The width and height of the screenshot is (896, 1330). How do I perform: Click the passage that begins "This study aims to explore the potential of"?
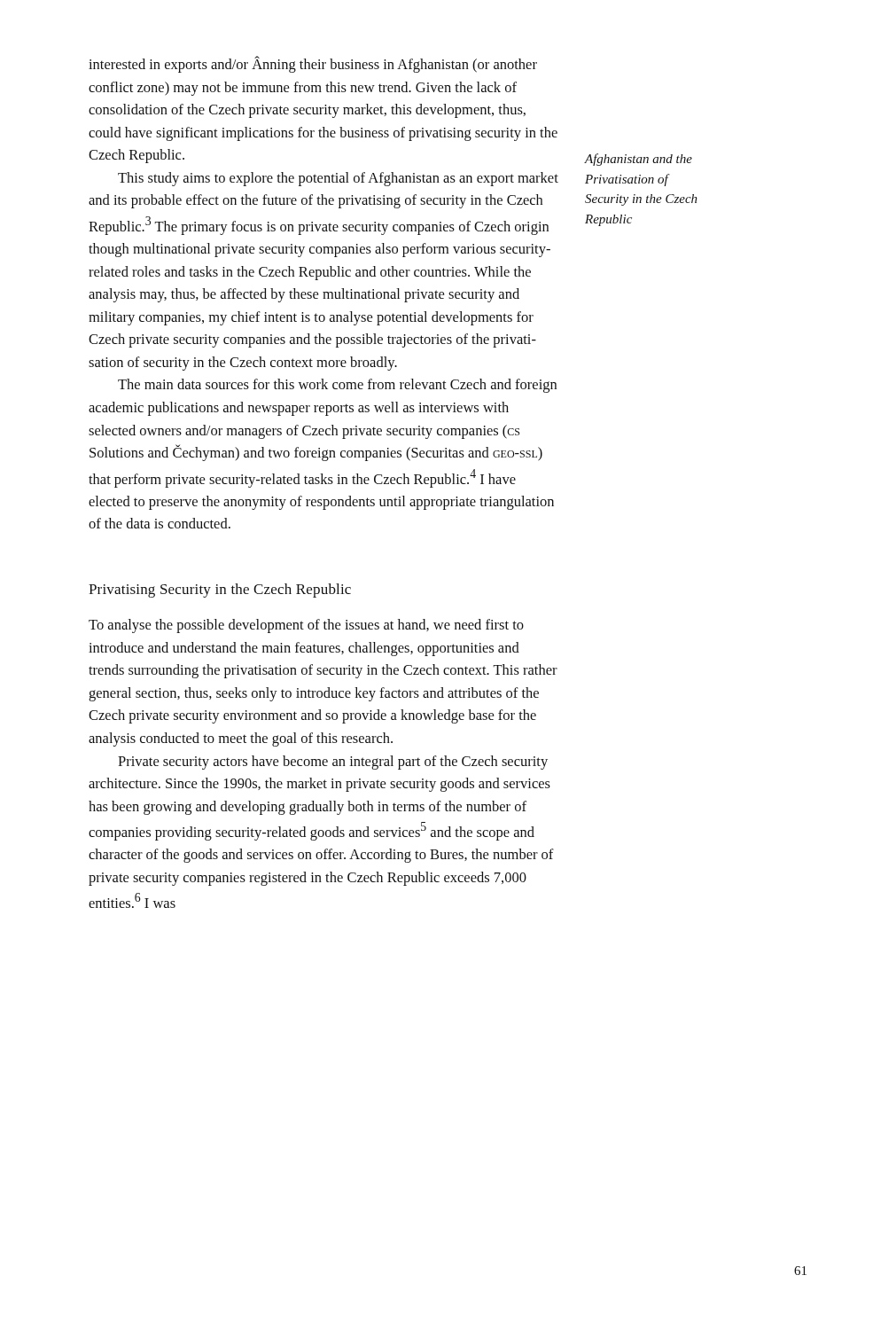pos(323,270)
